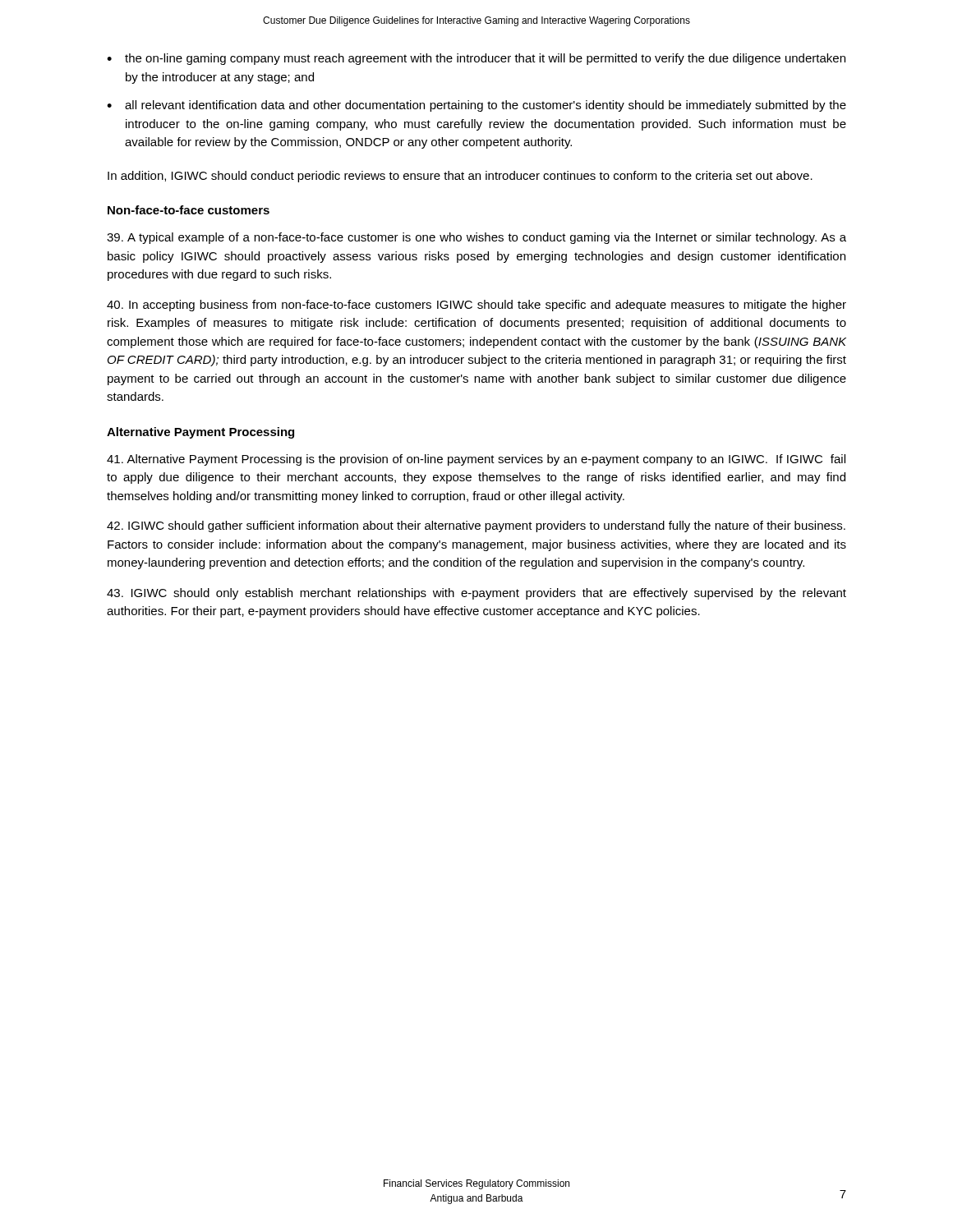This screenshot has height=1232, width=953.
Task: Locate the block of text that opens with "• the on-line gaming company must reach"
Action: tap(476, 68)
